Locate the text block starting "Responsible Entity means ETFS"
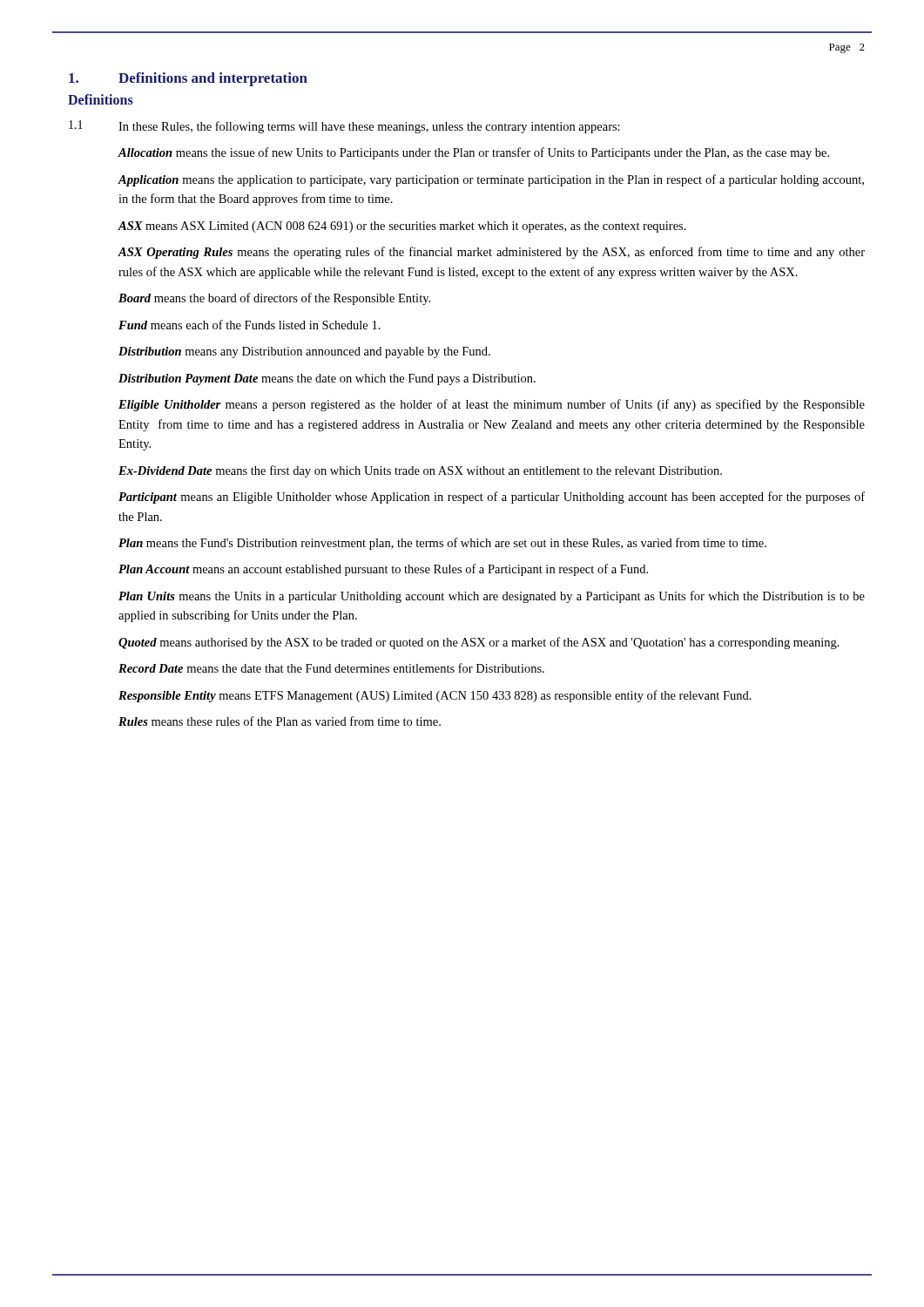This screenshot has height=1307, width=924. click(435, 695)
